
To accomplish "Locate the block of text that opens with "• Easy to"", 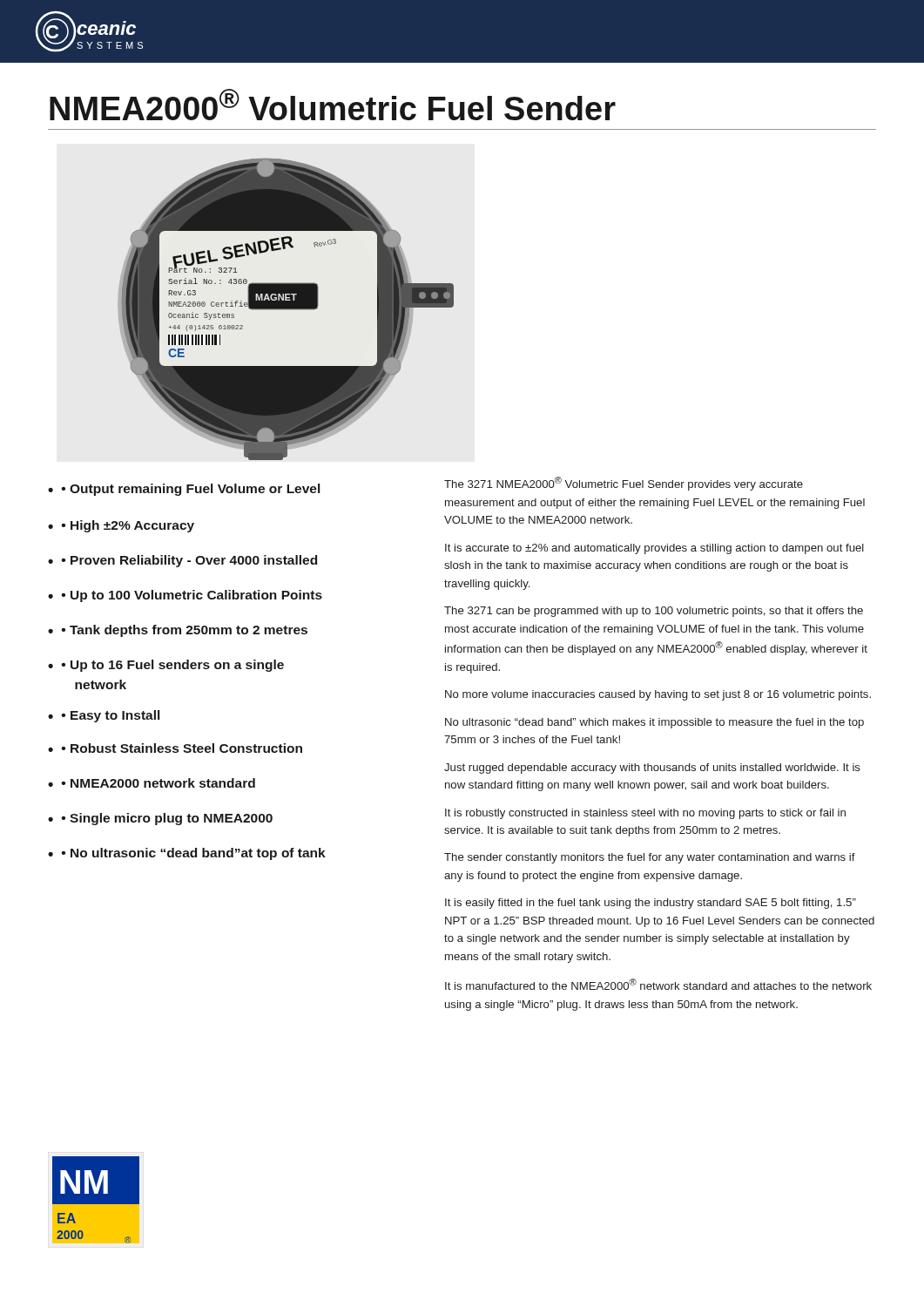I will [111, 715].
